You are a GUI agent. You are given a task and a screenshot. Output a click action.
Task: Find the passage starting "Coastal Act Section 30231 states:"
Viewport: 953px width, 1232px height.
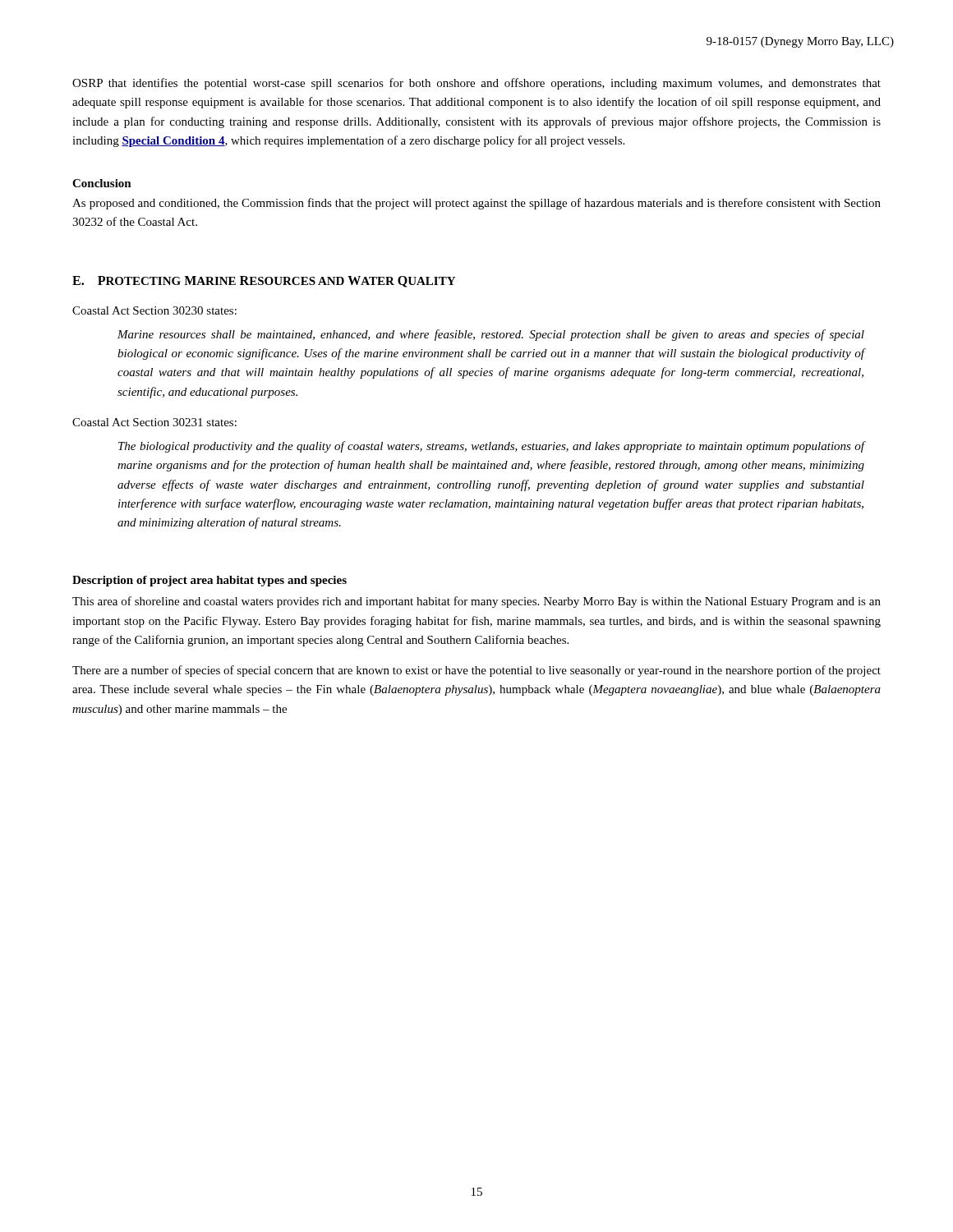(155, 422)
